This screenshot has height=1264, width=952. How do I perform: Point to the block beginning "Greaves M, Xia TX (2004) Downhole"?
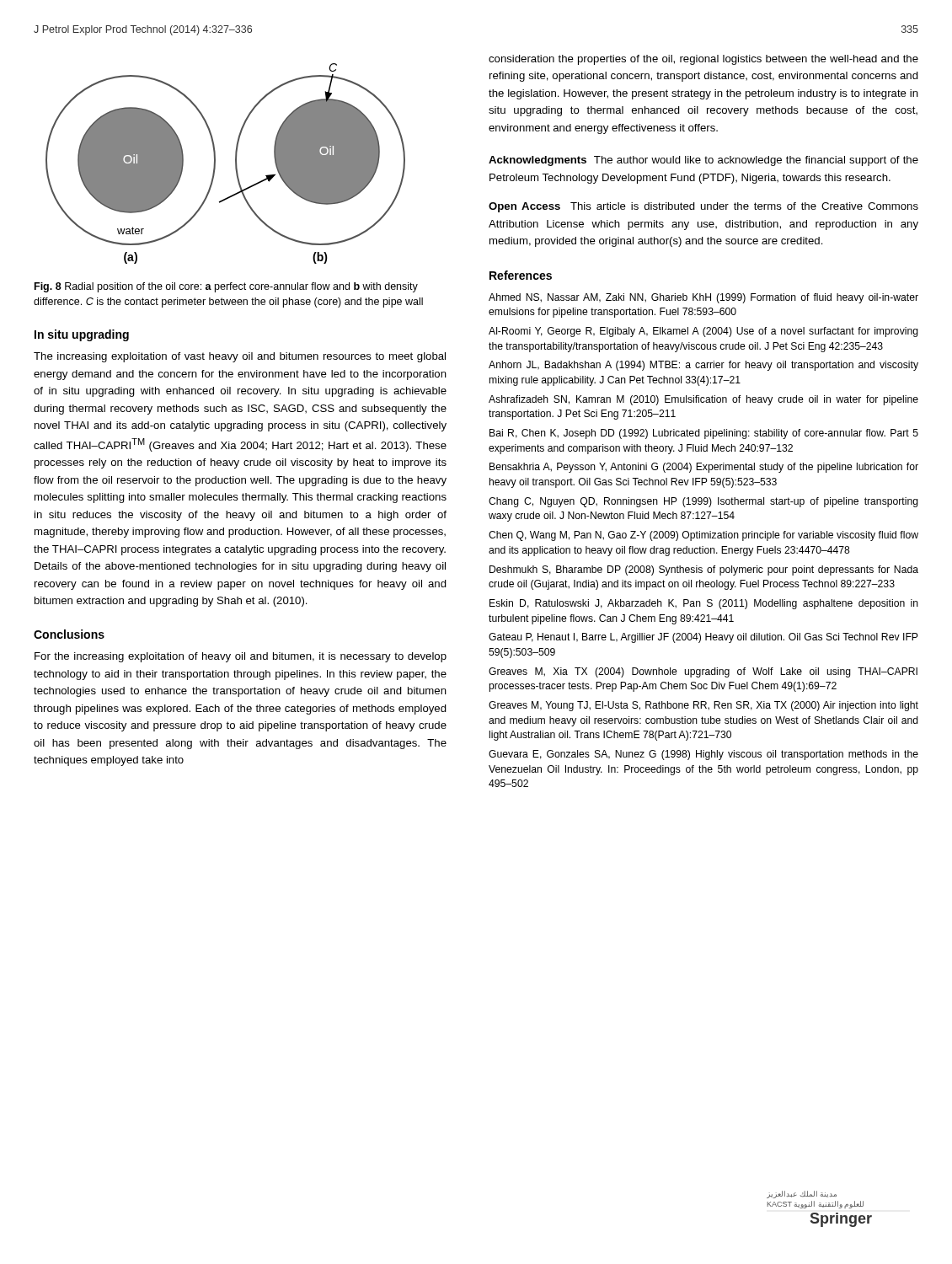[x=703, y=679]
